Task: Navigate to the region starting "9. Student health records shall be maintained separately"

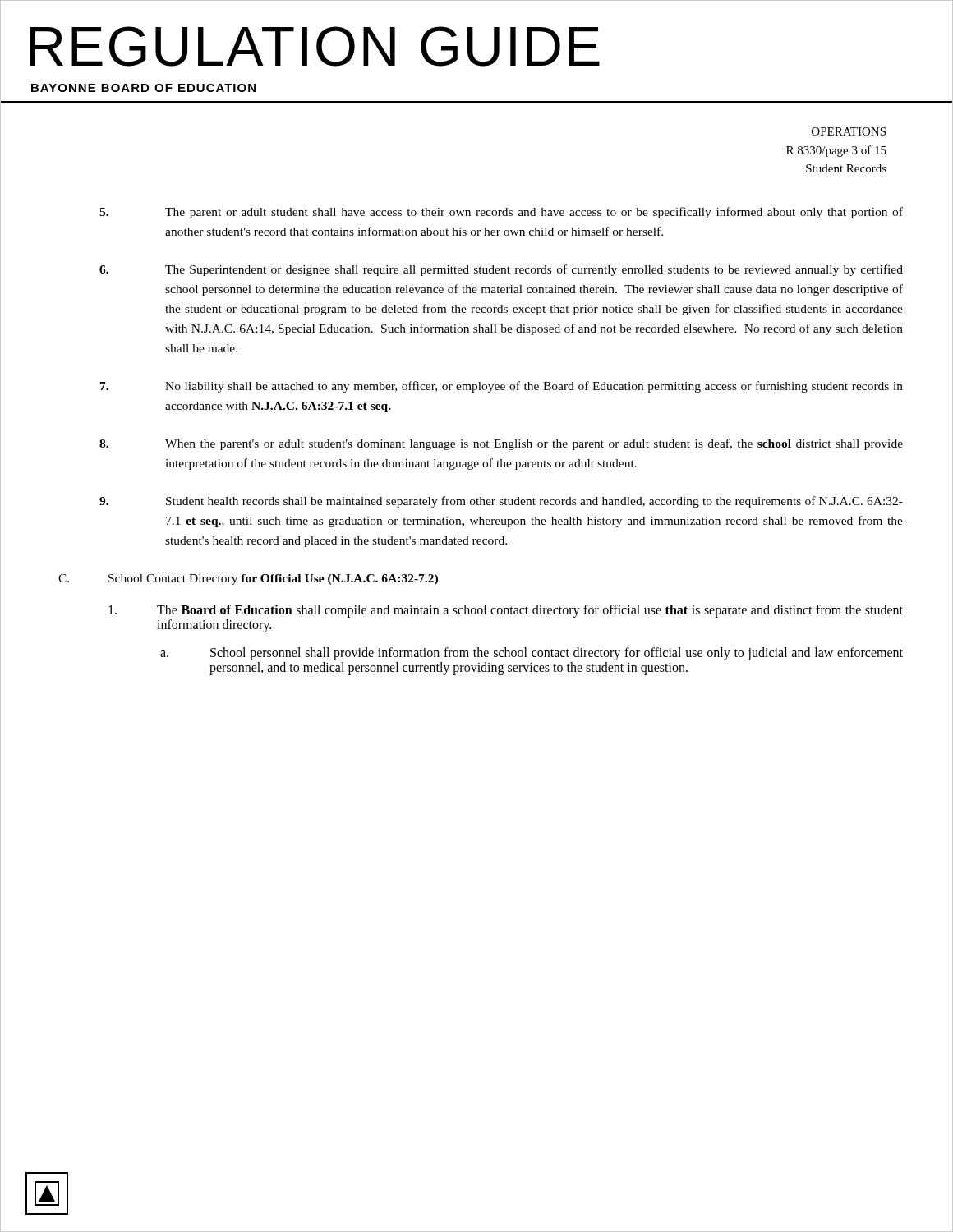Action: (x=476, y=521)
